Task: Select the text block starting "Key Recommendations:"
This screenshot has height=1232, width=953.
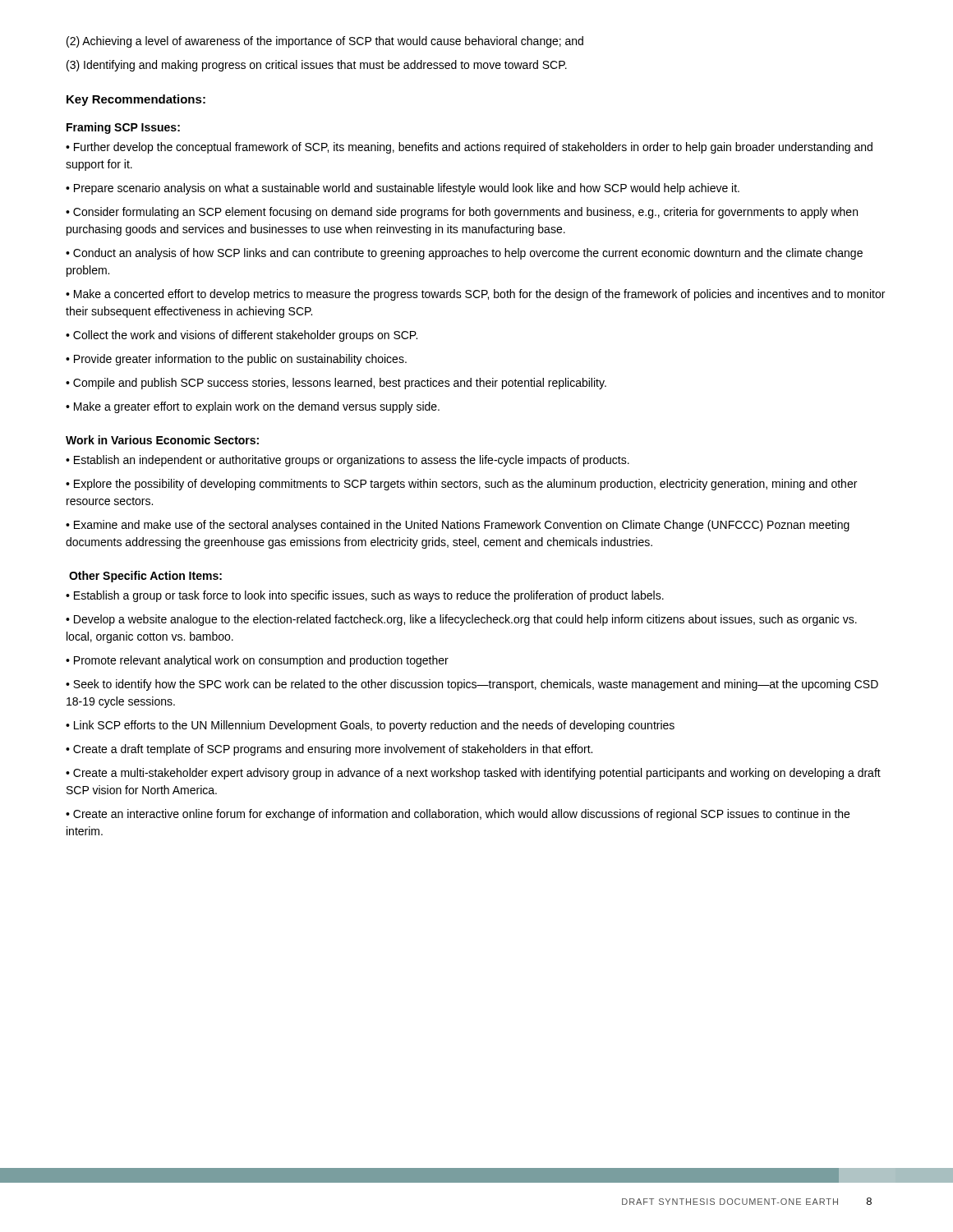Action: pos(136,99)
